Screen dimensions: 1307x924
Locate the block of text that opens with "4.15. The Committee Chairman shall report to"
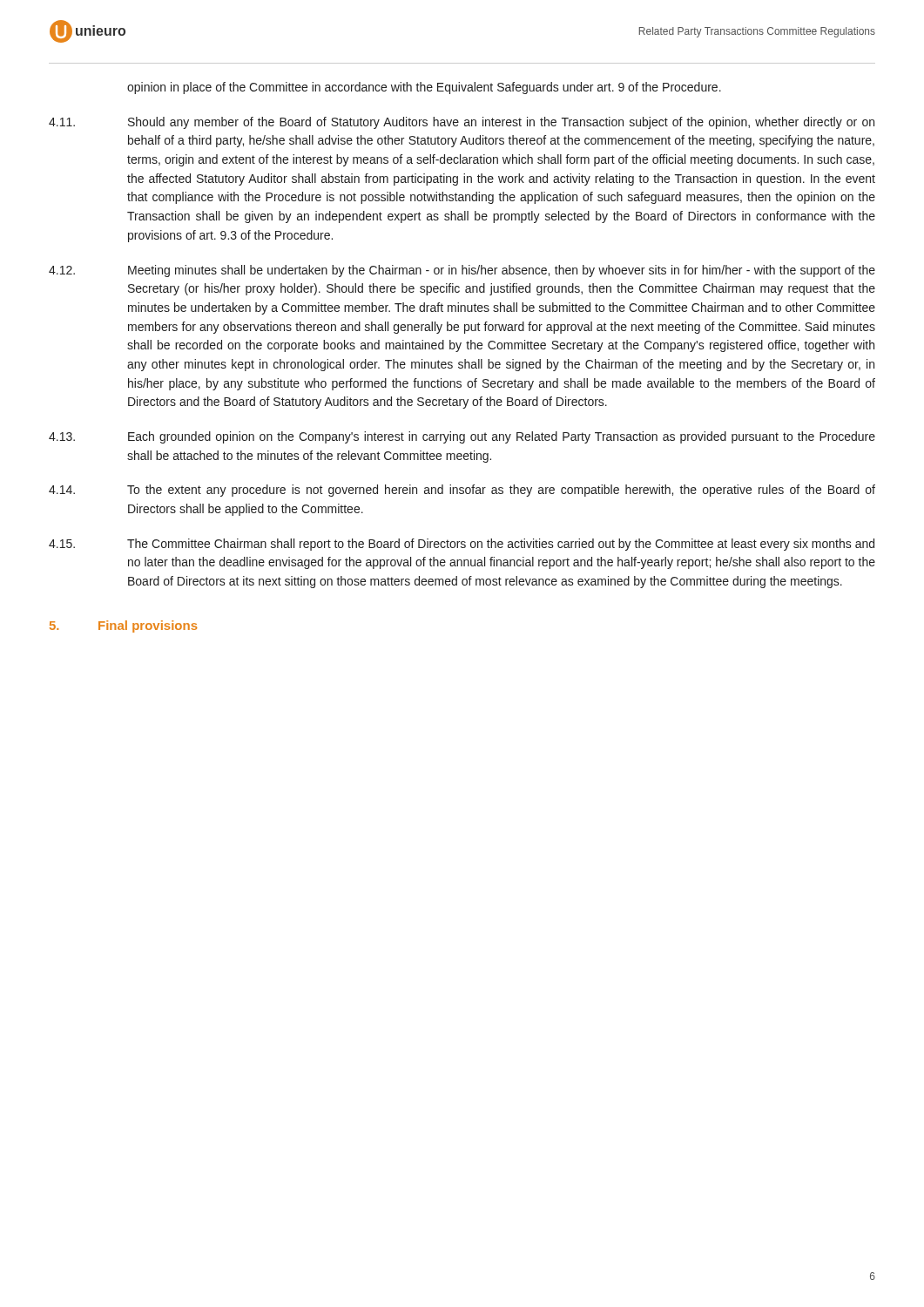[x=462, y=563]
